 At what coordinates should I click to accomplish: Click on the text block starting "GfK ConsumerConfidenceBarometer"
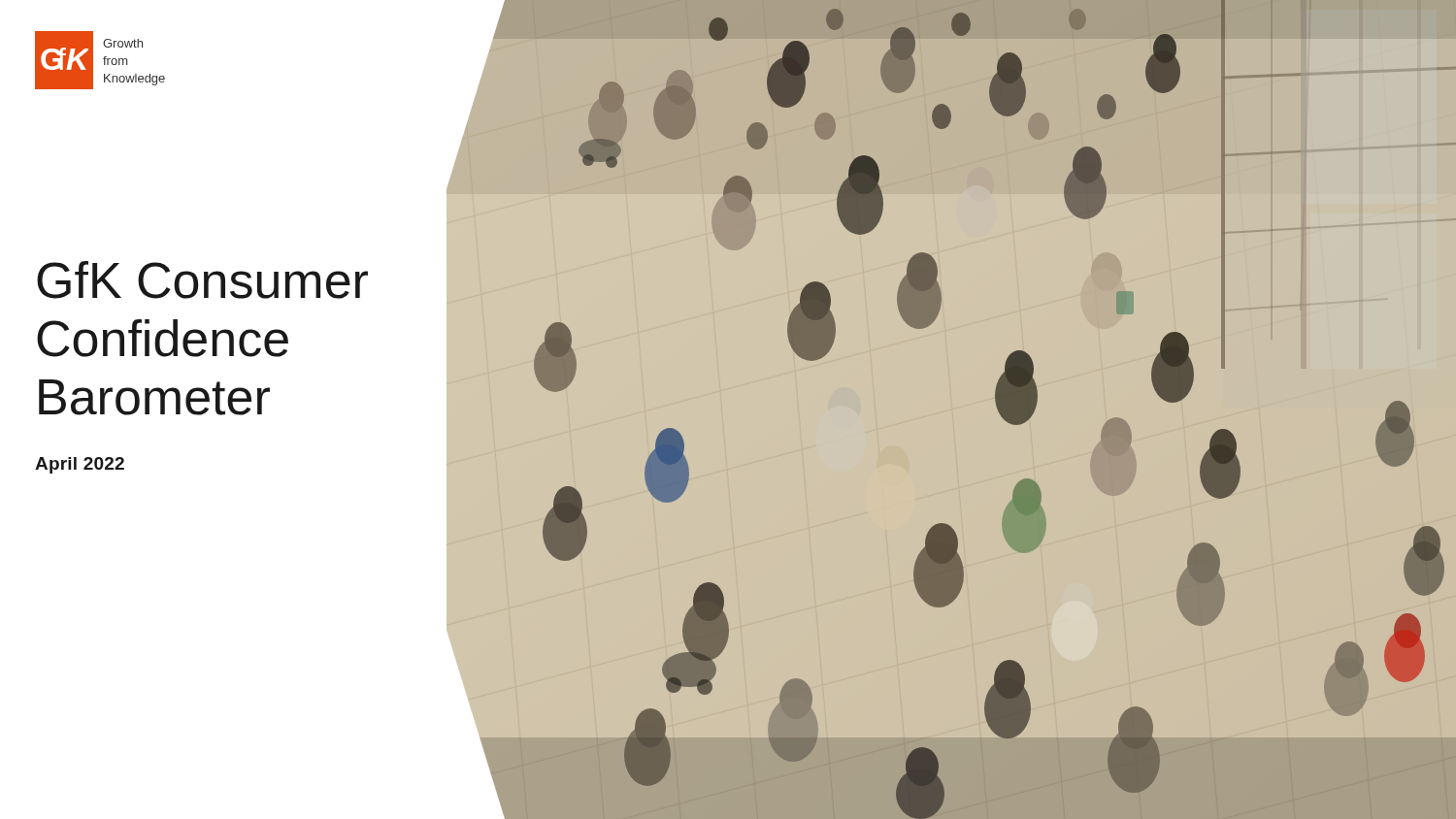202,338
